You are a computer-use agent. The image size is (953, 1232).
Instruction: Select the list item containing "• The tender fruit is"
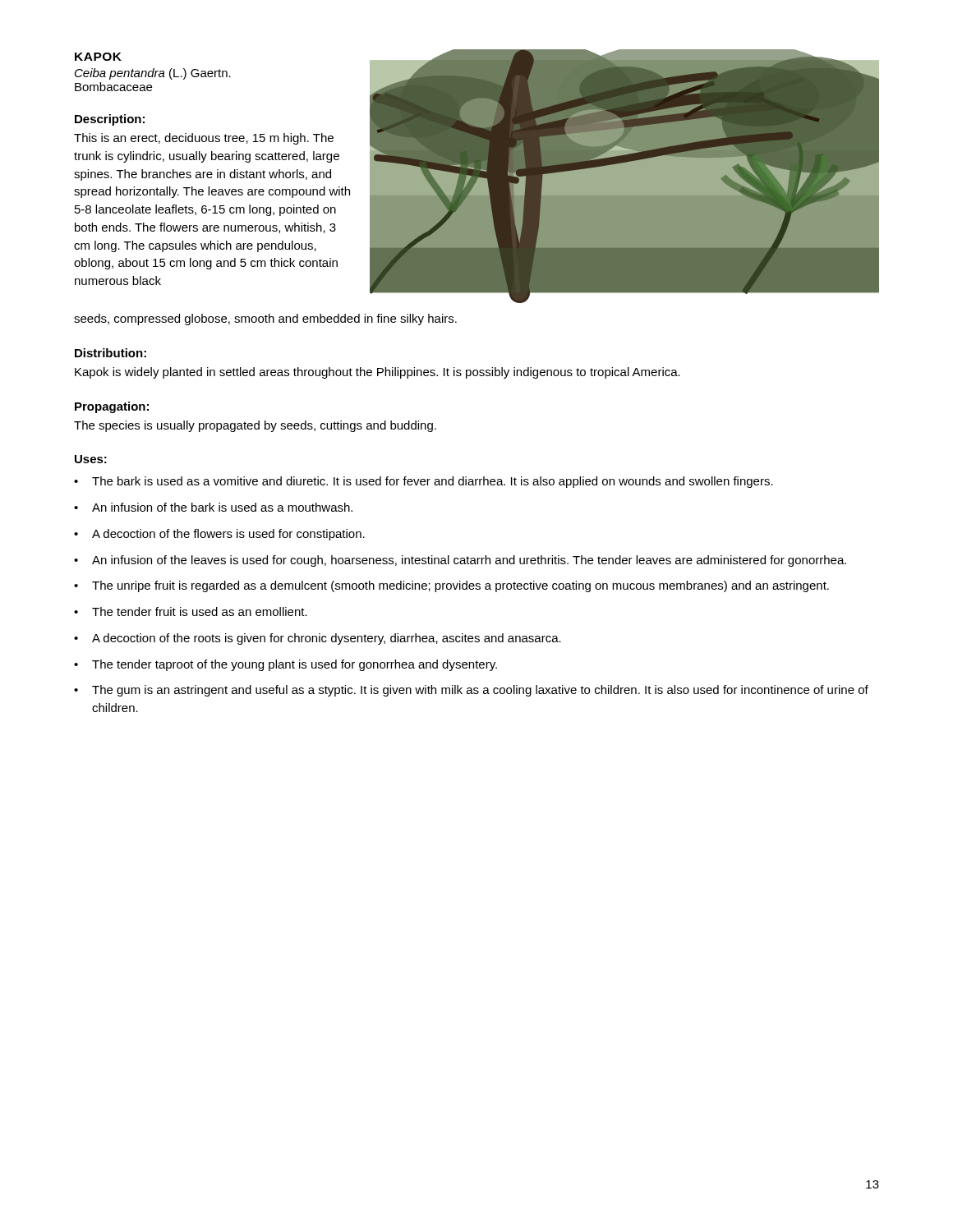(x=191, y=611)
